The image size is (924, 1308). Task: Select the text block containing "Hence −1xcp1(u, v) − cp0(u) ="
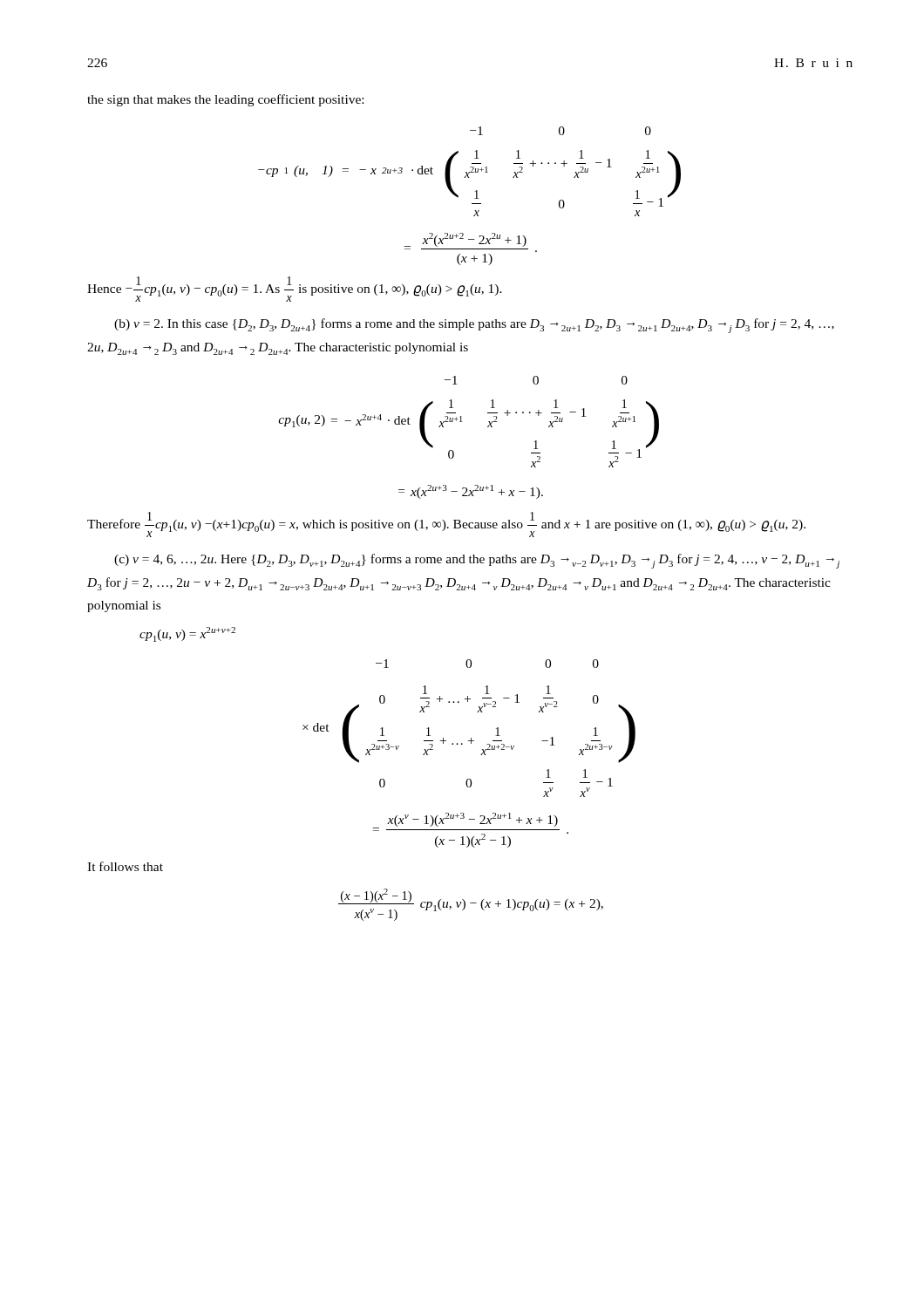click(471, 317)
